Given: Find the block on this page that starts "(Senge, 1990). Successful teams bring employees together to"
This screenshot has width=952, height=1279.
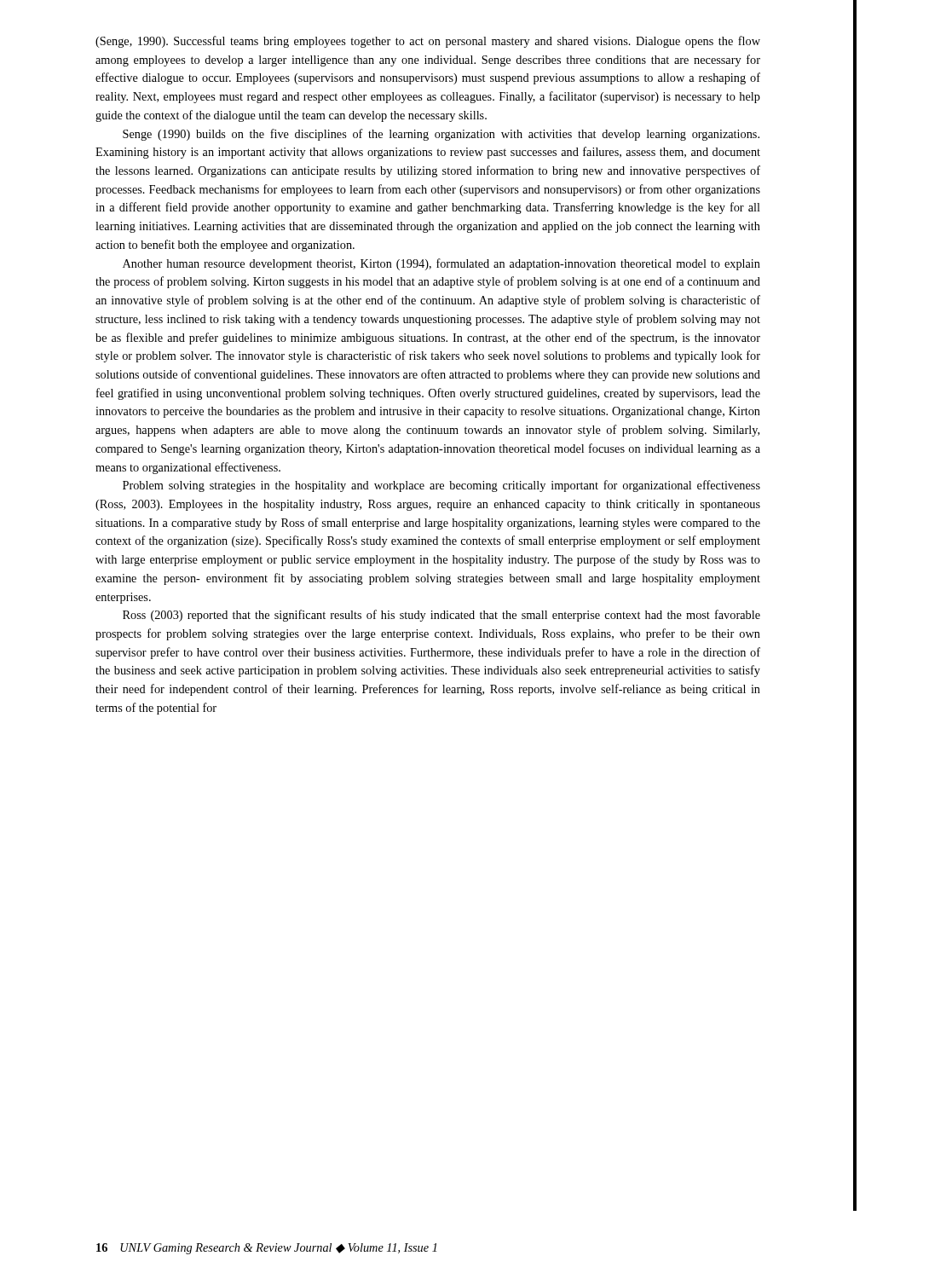Looking at the screenshot, I should 428,375.
